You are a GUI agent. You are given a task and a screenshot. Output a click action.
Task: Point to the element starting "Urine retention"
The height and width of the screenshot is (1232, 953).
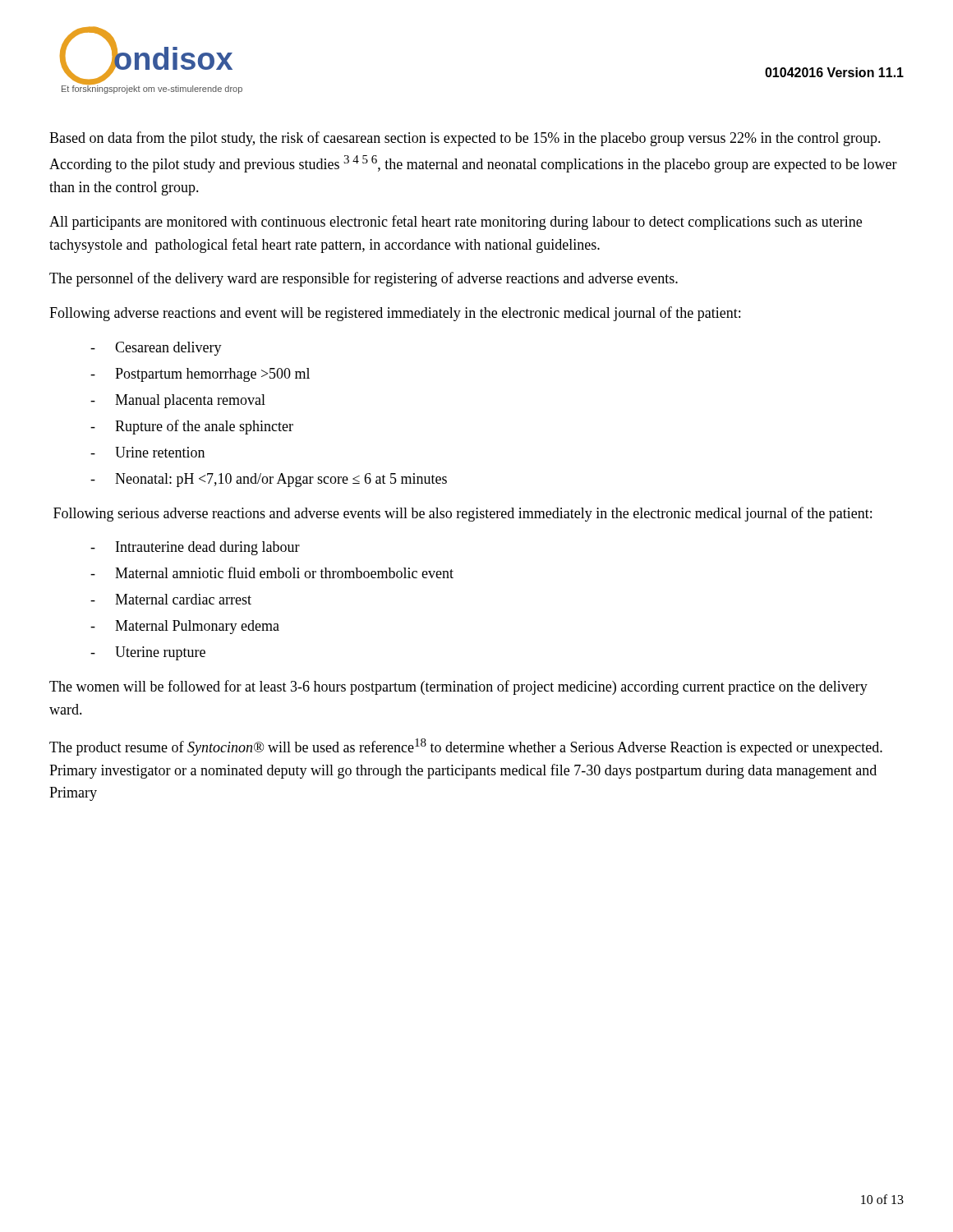[x=148, y=453]
